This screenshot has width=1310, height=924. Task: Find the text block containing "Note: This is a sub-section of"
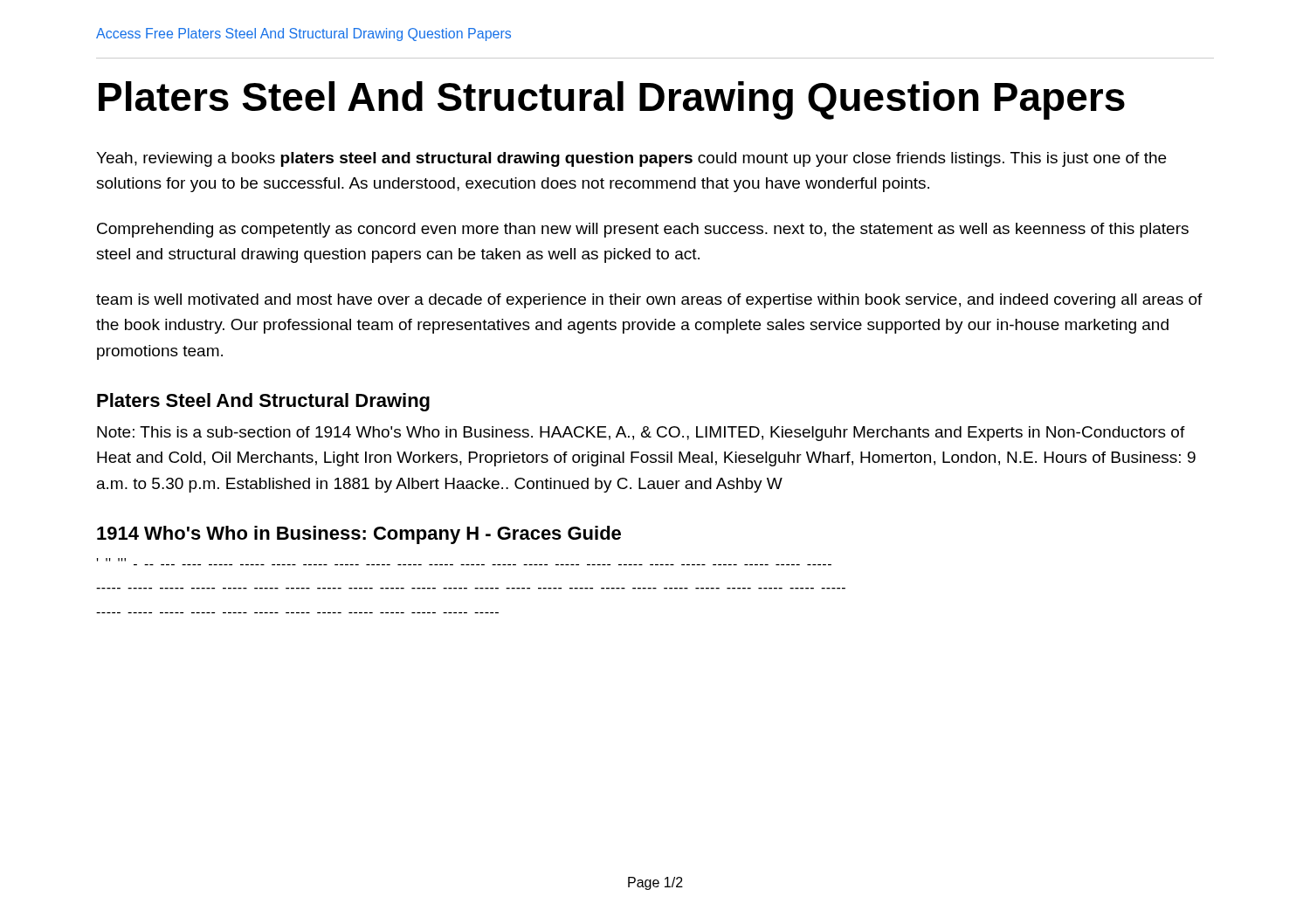pos(646,458)
